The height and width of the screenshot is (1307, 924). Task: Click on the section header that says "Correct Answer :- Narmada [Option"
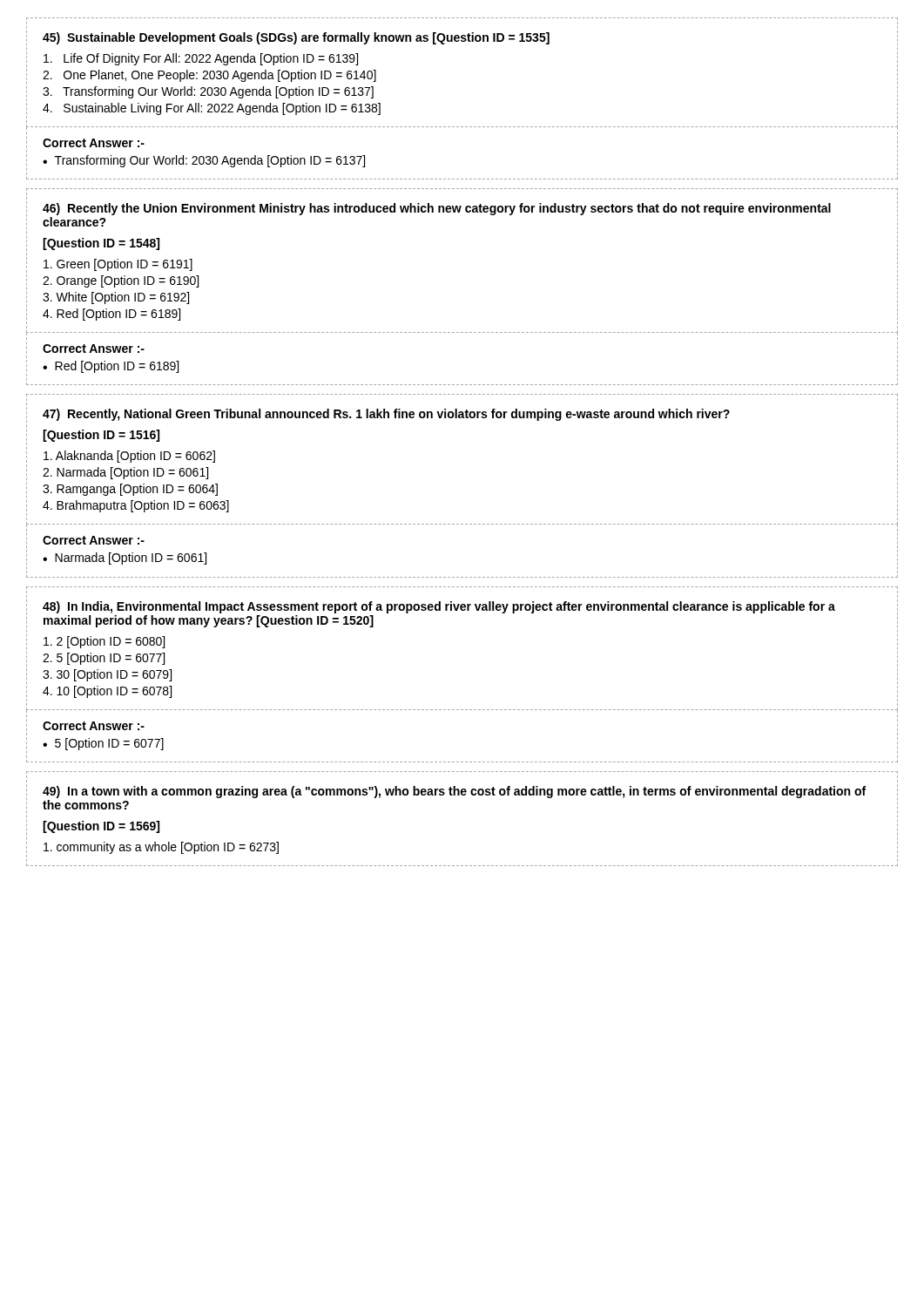[94, 540]
